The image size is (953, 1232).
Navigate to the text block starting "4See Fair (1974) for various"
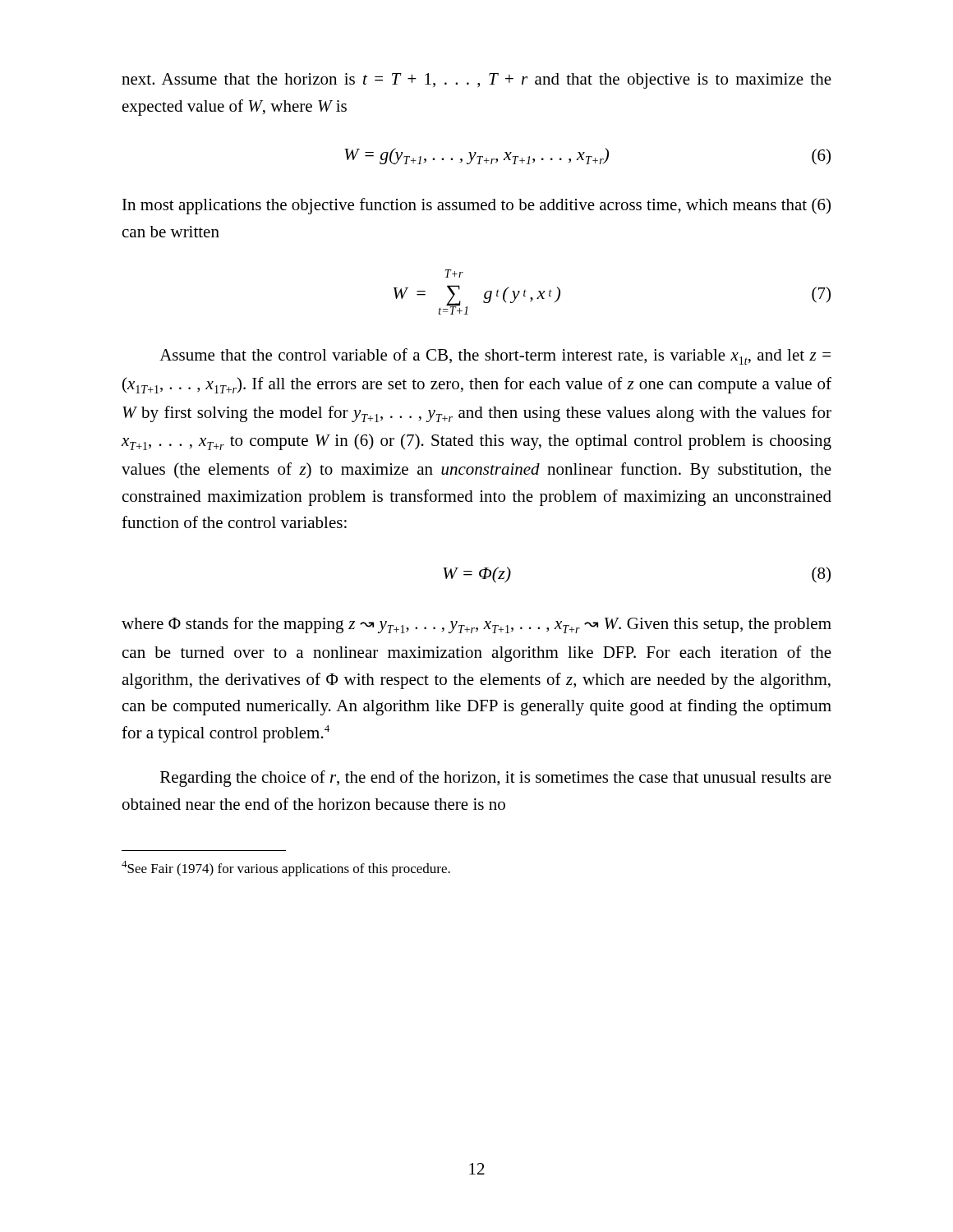pyautogui.click(x=286, y=867)
